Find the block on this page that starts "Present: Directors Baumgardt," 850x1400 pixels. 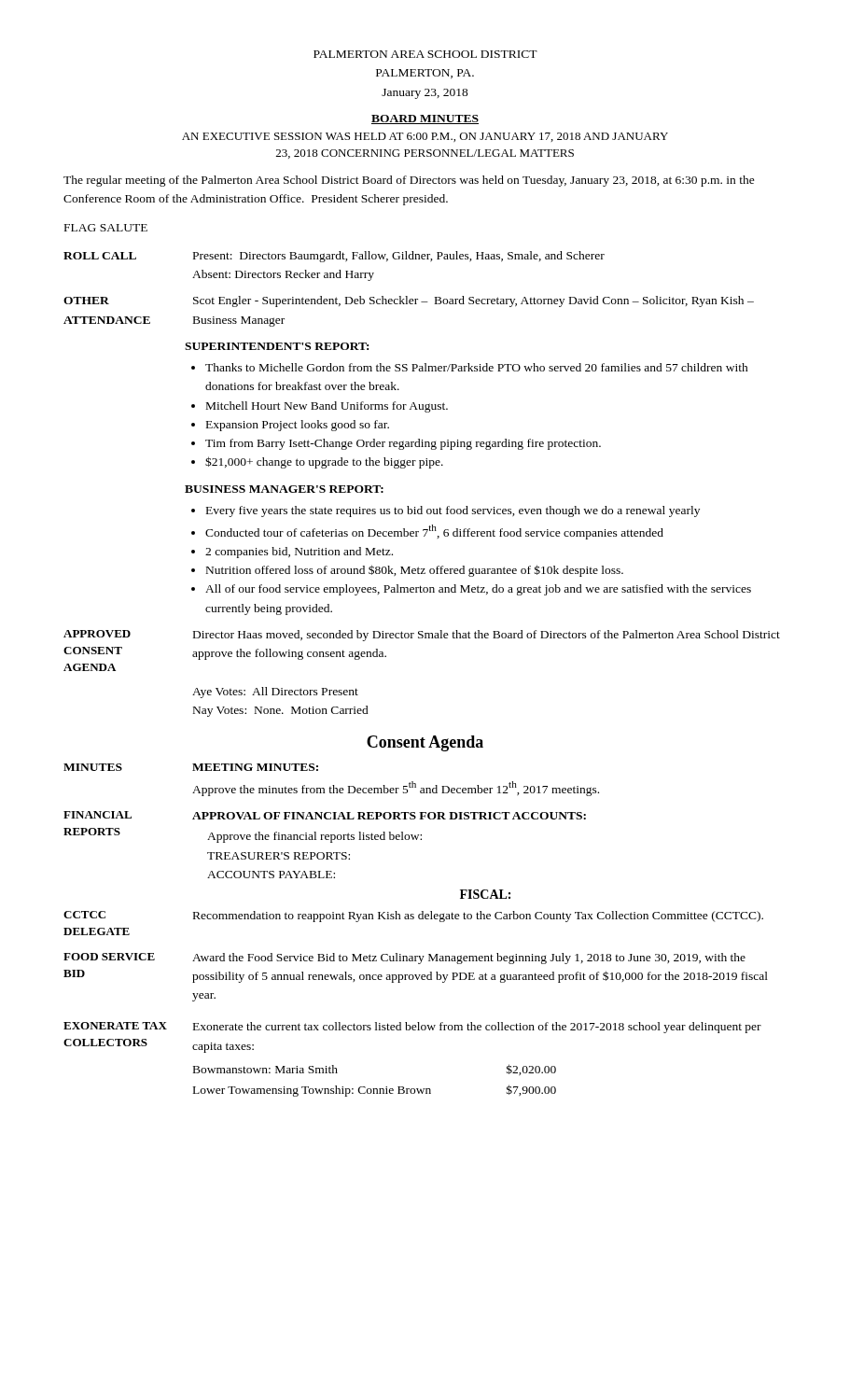coord(398,265)
